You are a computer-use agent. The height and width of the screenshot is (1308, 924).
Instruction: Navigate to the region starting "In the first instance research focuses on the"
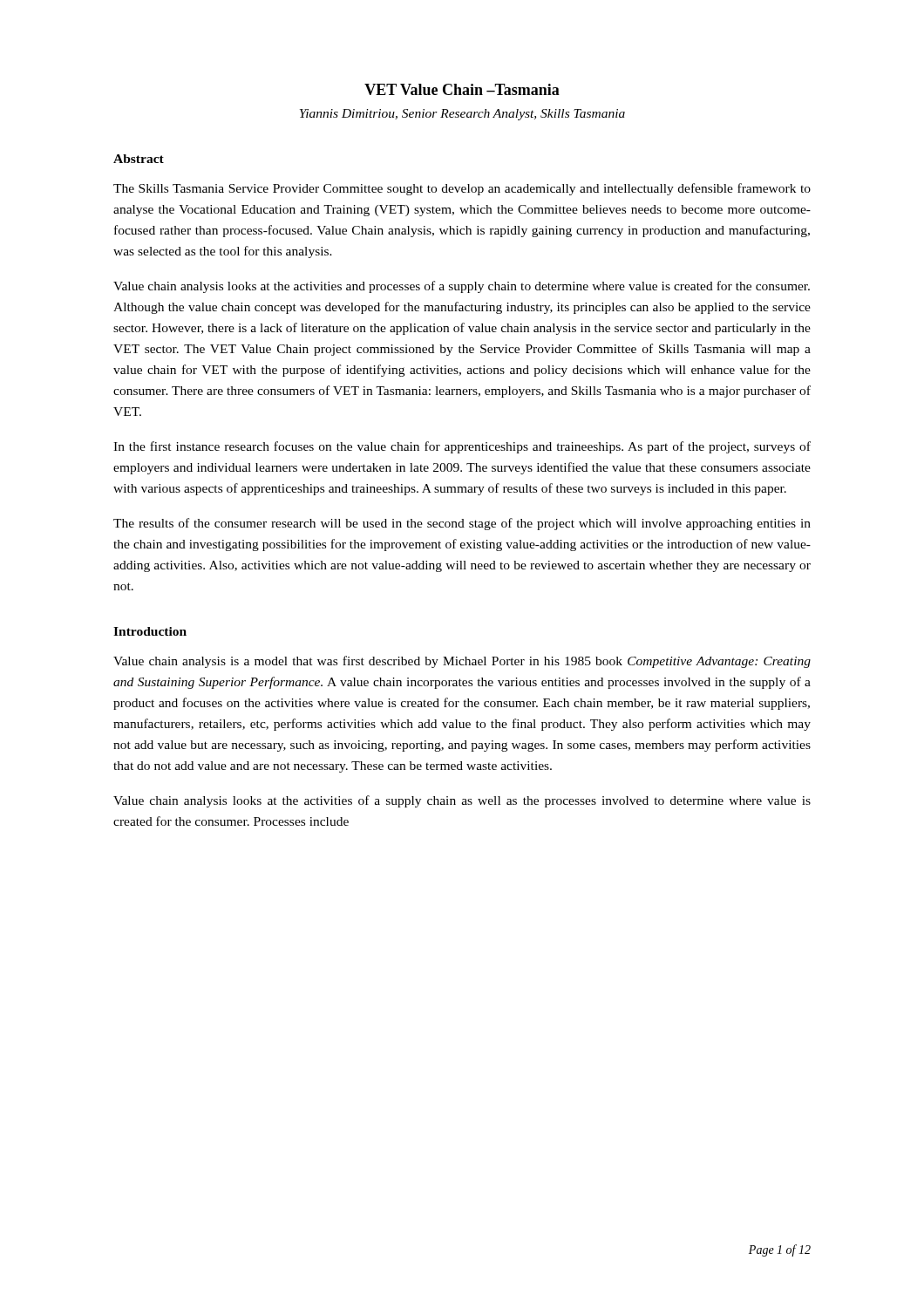tap(462, 467)
